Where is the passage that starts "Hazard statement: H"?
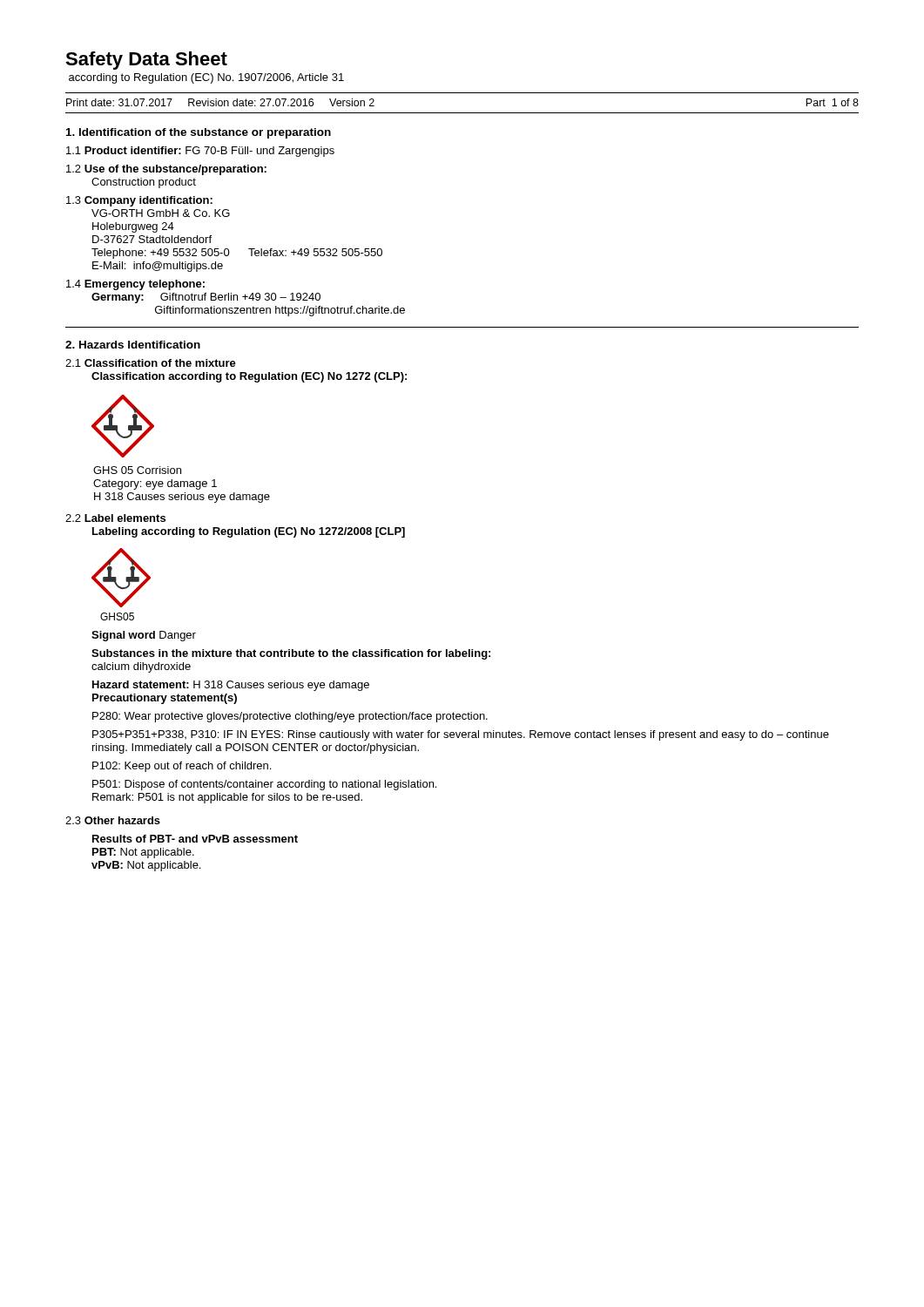 [231, 691]
